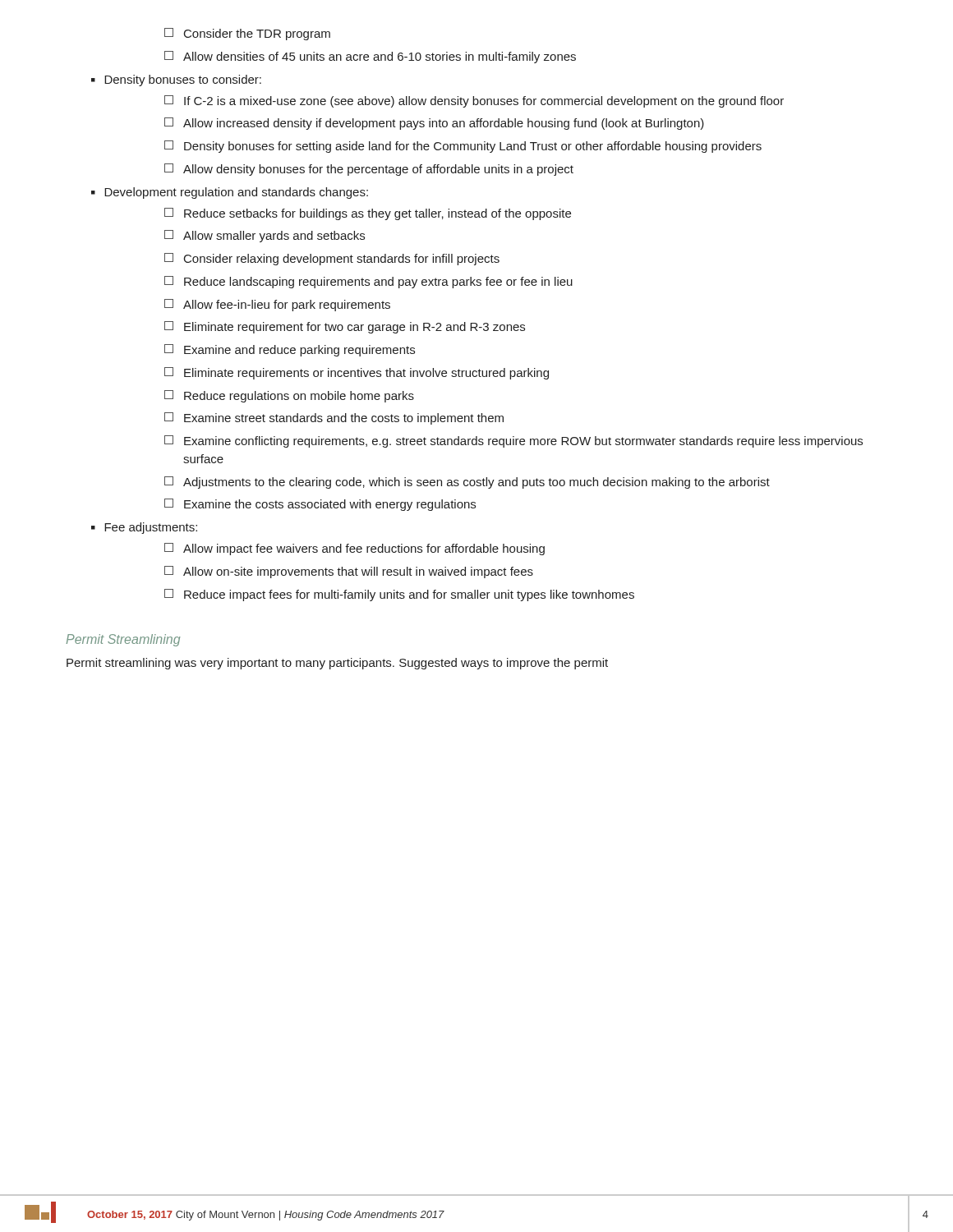Point to the block starting "Permit Streamlining"
The image size is (953, 1232).
pyautogui.click(x=123, y=640)
